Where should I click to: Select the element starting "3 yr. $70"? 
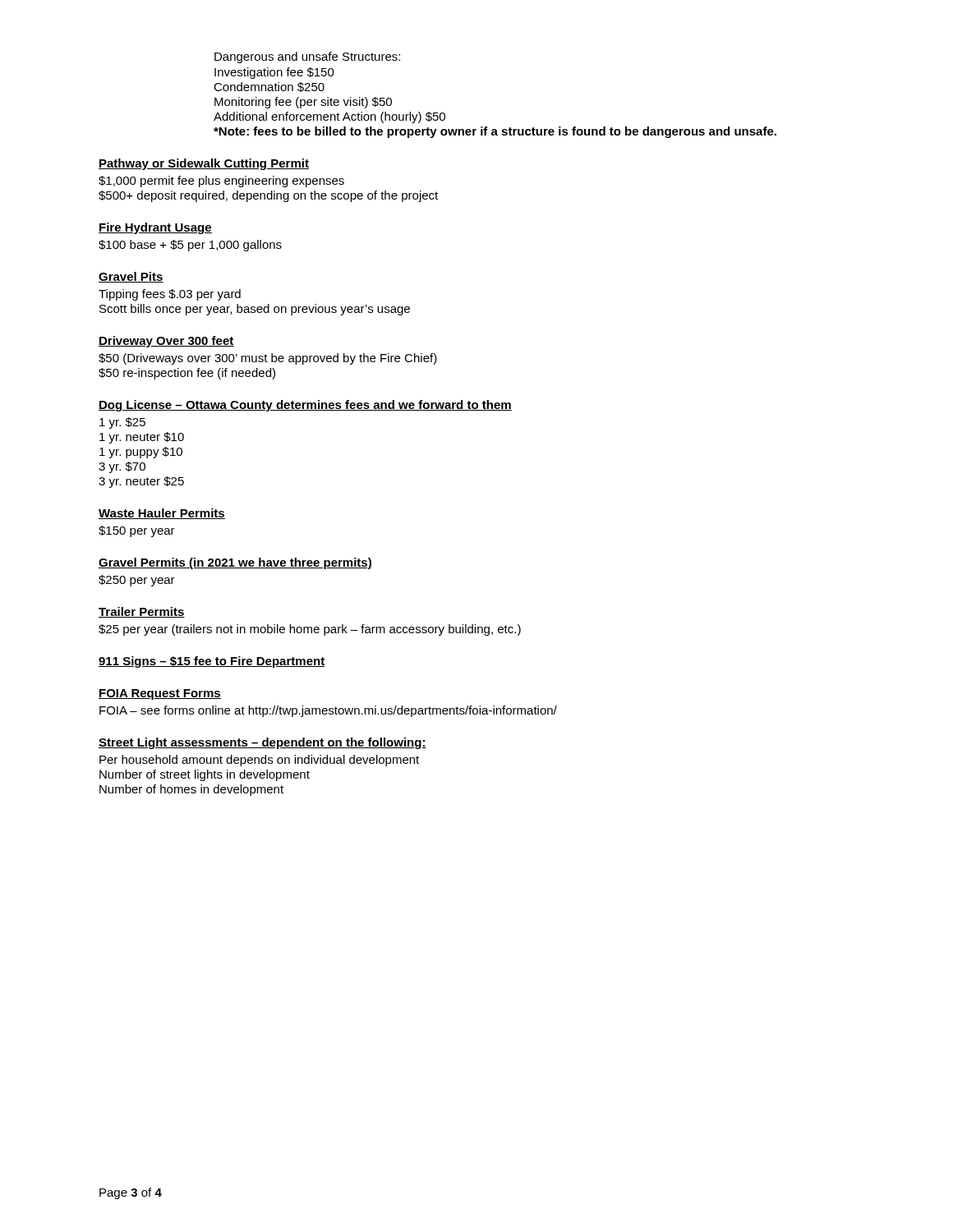coord(122,466)
